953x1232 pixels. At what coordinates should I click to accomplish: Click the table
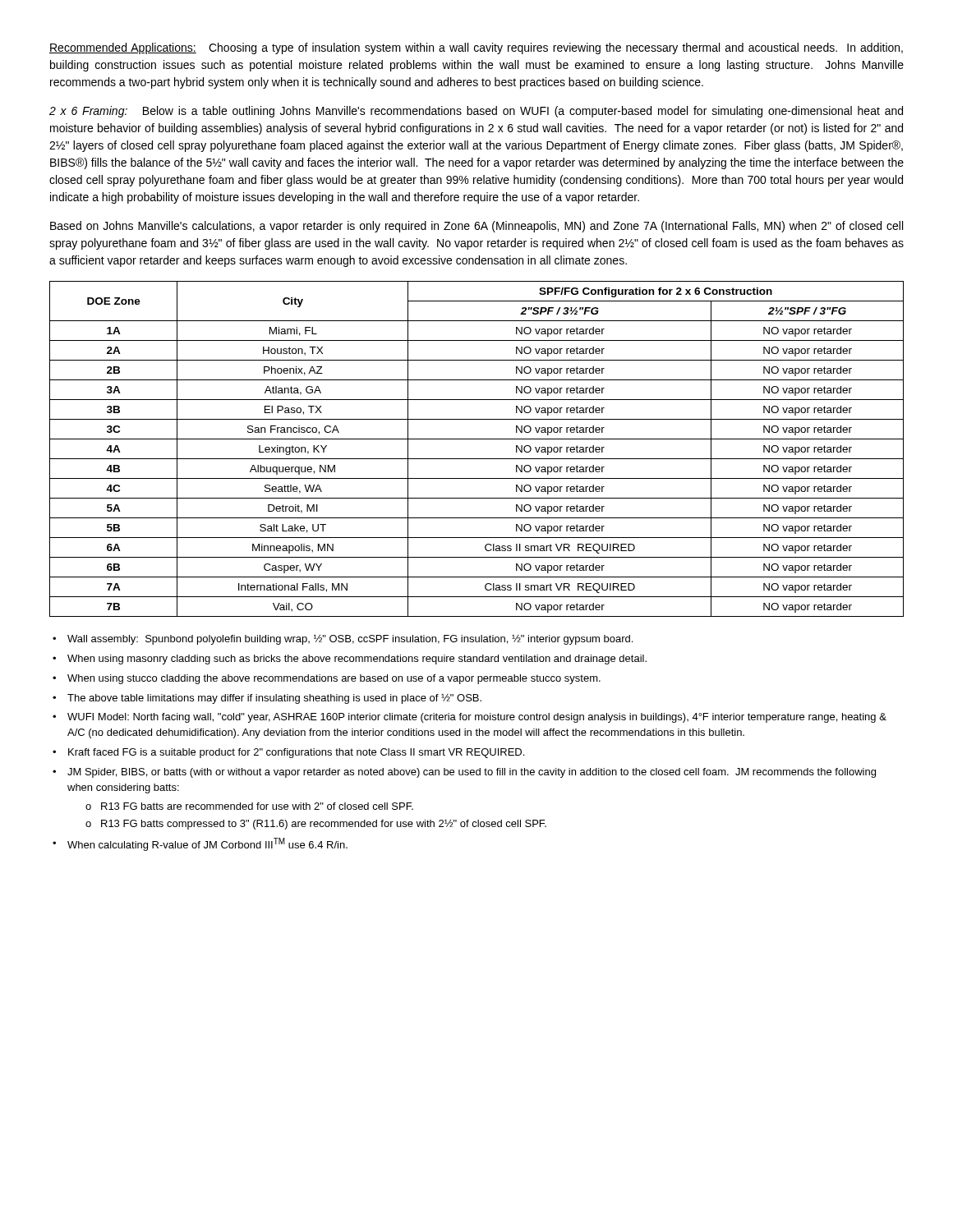(476, 449)
